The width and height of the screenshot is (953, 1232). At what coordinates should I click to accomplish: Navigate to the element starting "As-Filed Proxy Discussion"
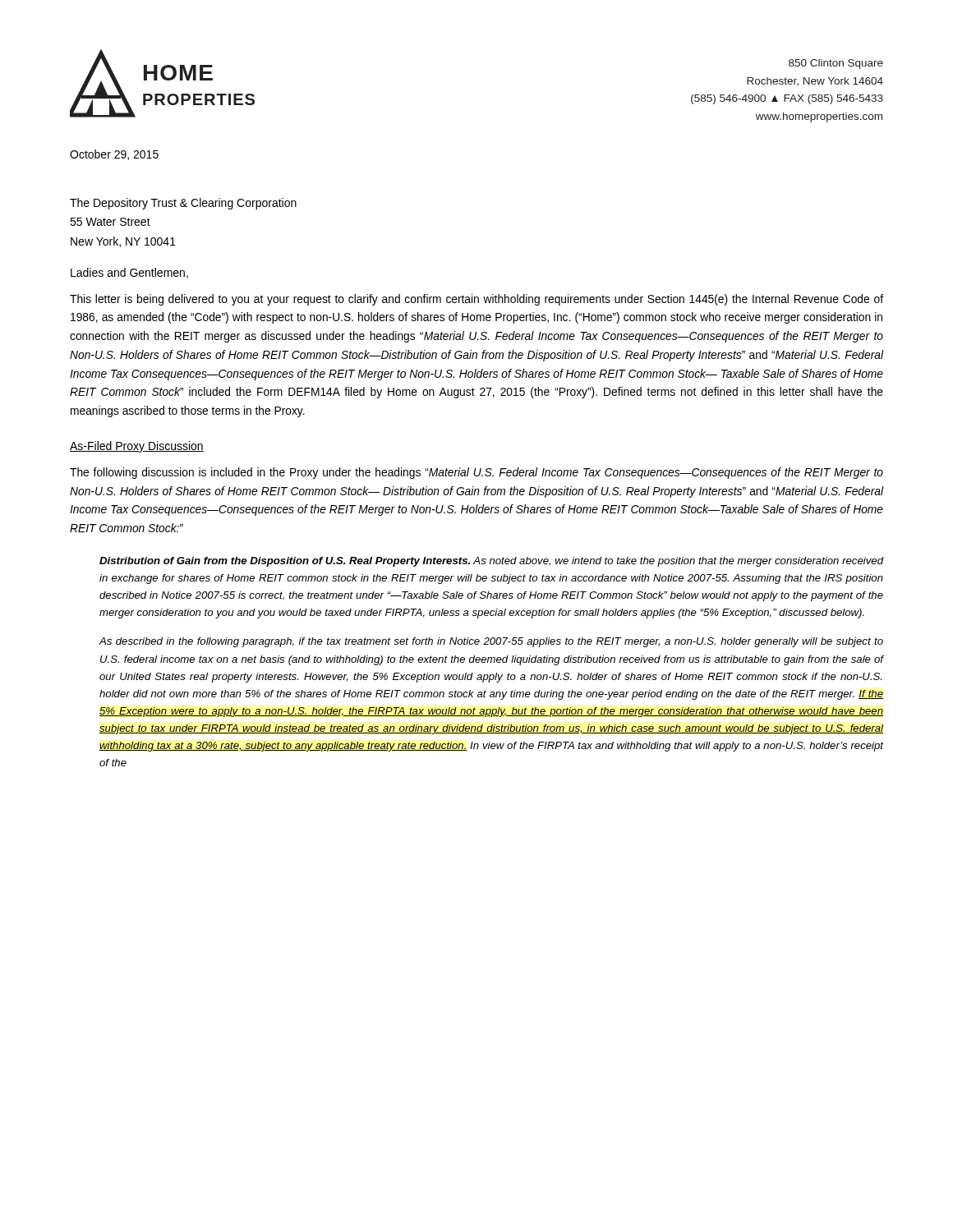coord(137,446)
